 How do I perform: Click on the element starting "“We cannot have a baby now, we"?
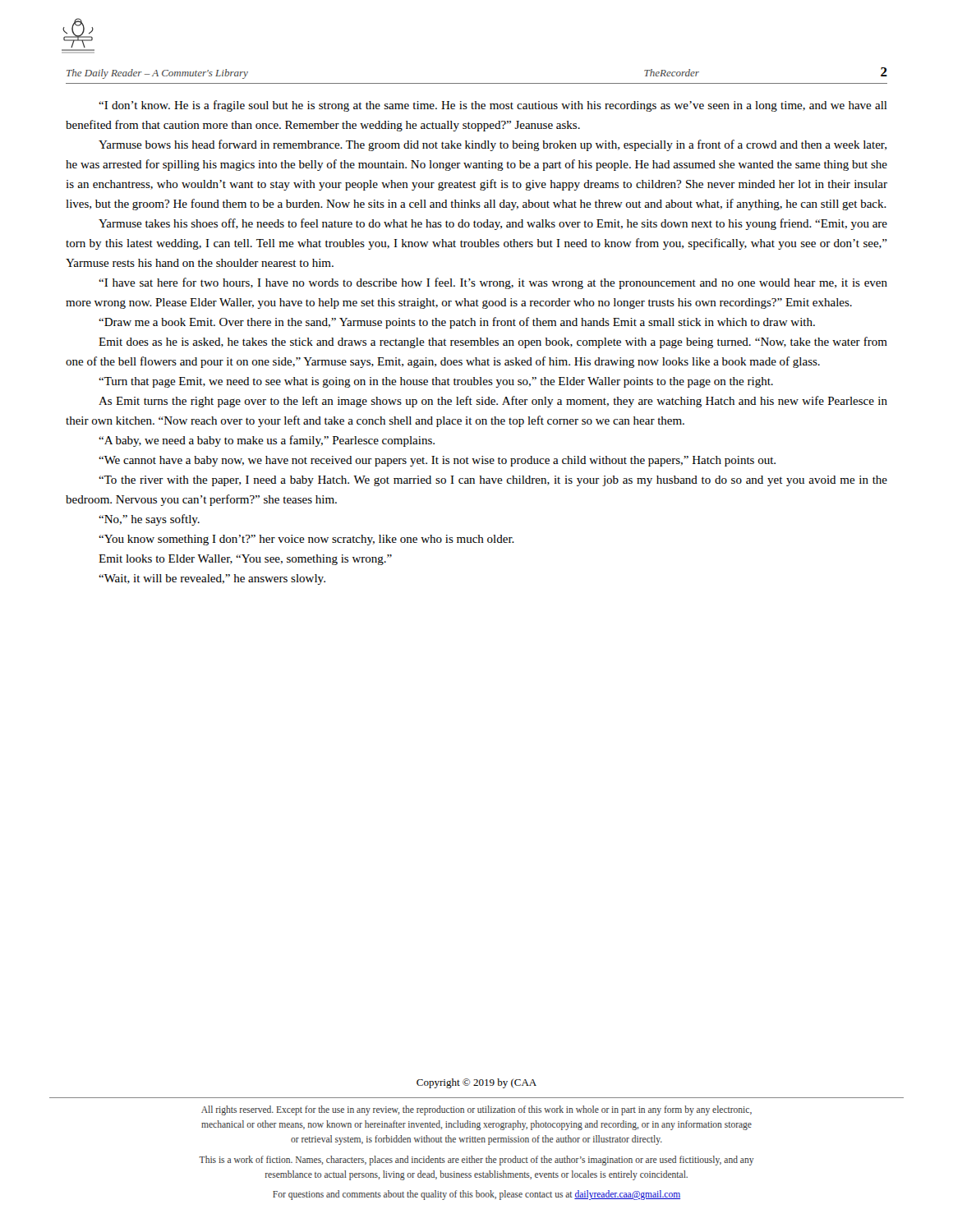pos(437,460)
